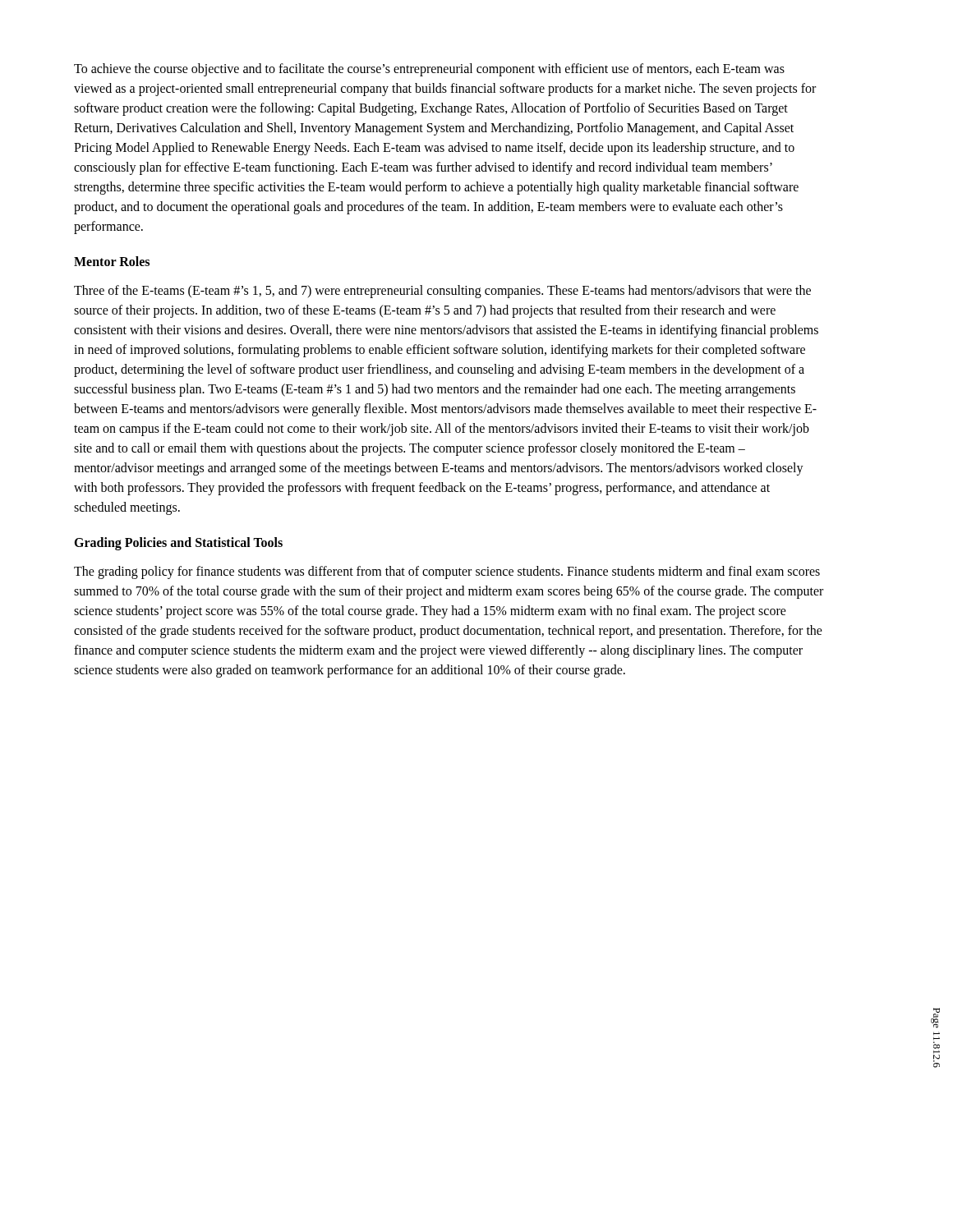Select the element starting "To achieve the course objective and"
The image size is (953, 1232).
coord(445,147)
